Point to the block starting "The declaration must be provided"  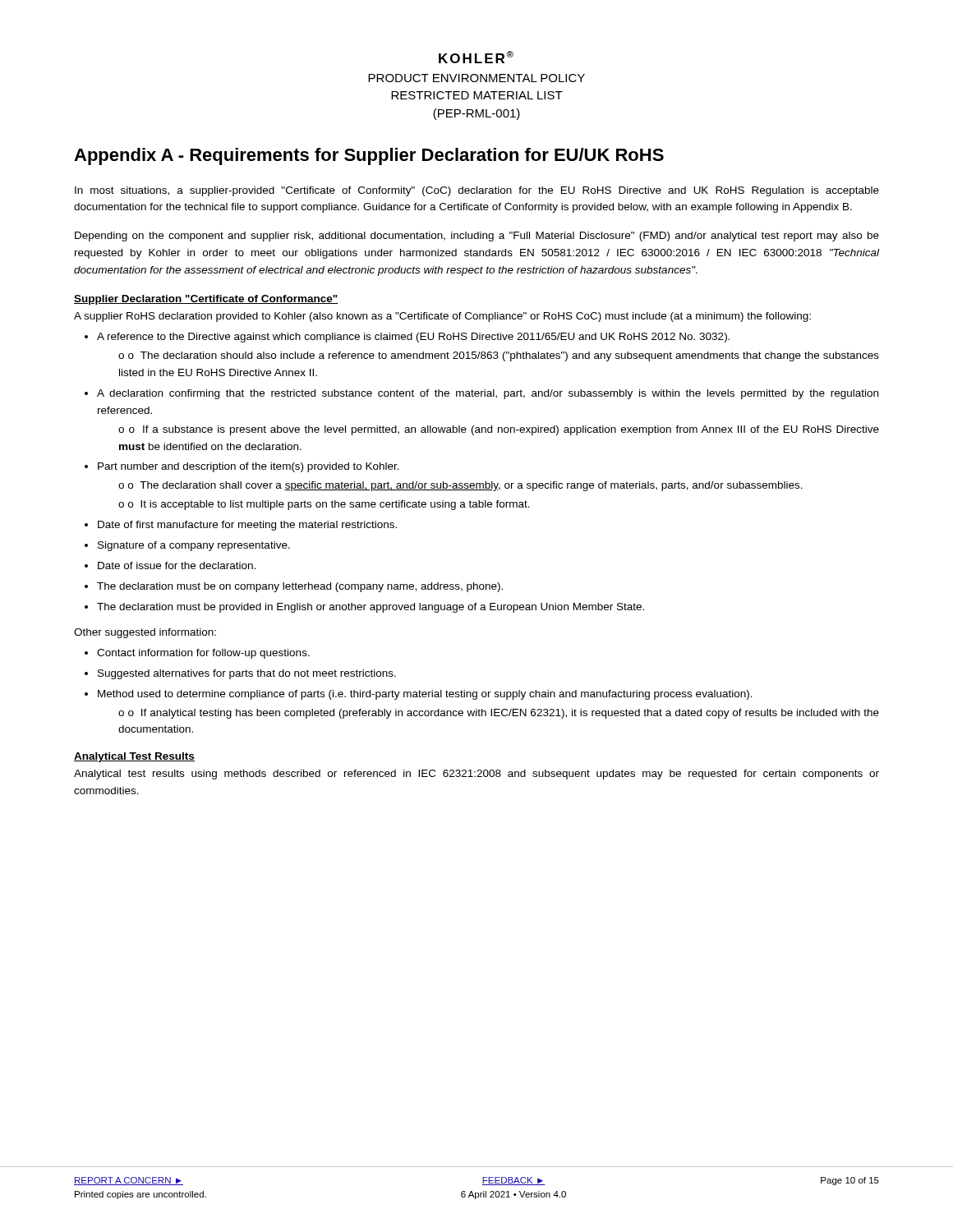371,607
